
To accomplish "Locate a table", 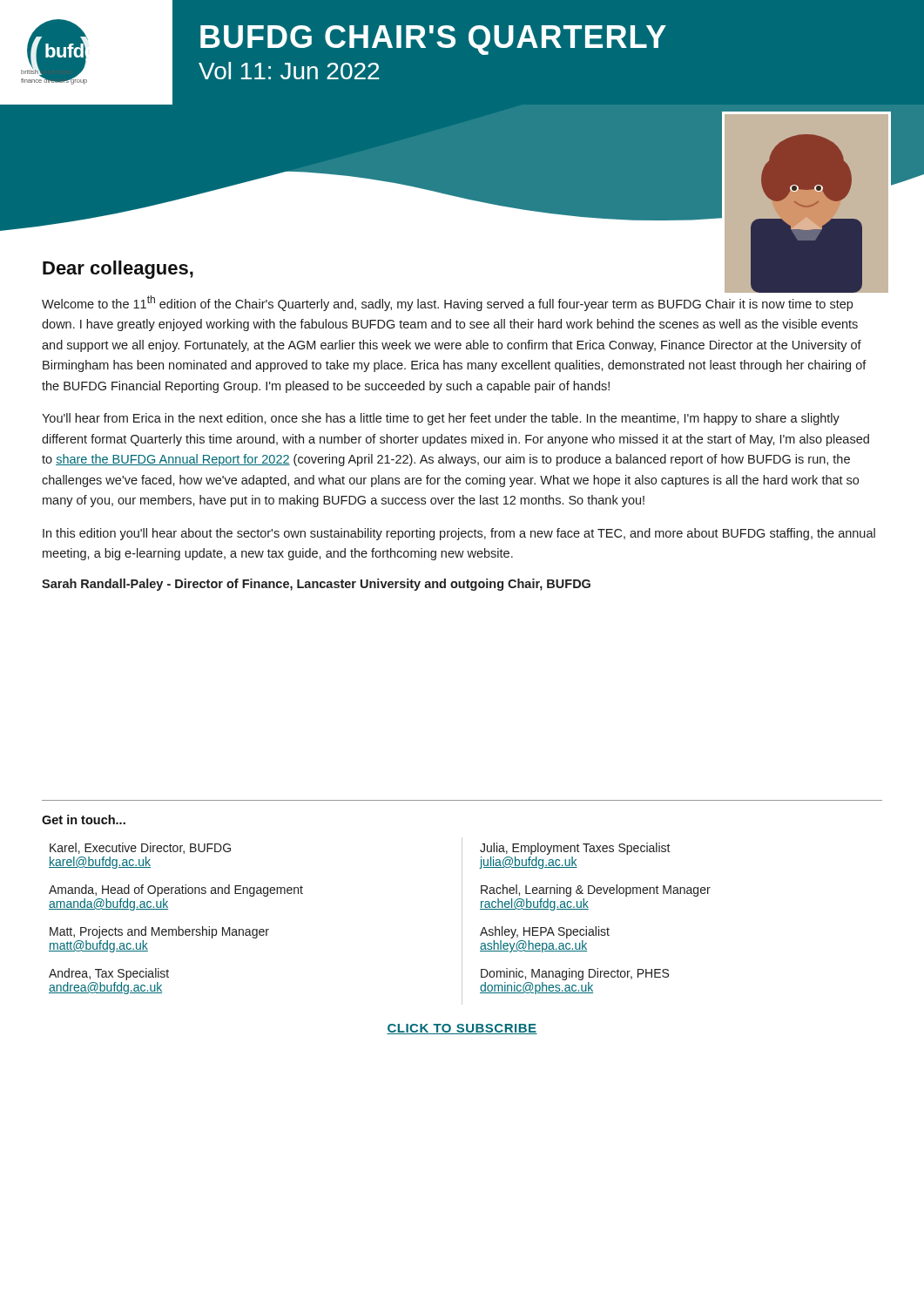I will click(462, 921).
